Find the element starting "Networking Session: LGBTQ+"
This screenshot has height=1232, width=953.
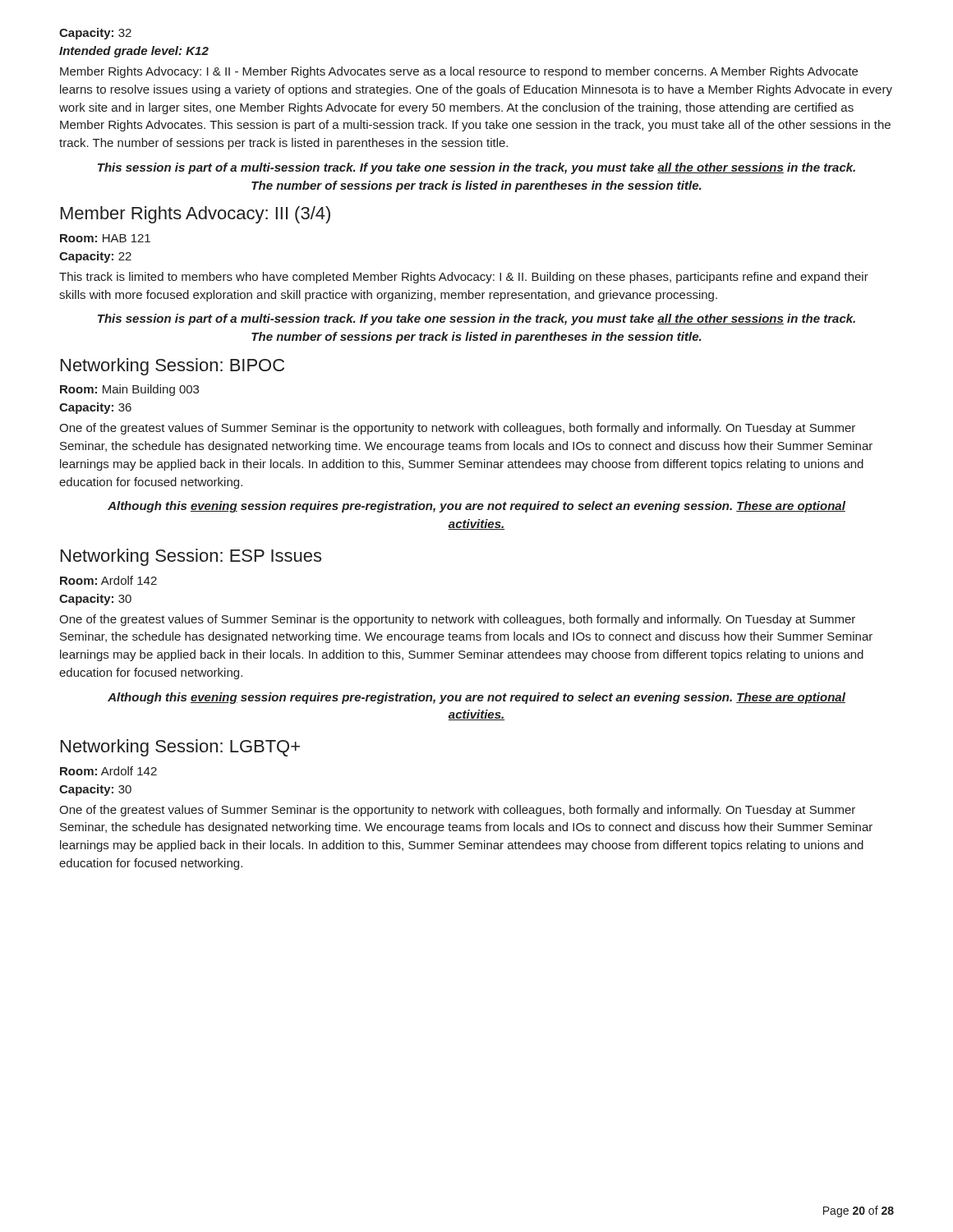[x=180, y=746]
